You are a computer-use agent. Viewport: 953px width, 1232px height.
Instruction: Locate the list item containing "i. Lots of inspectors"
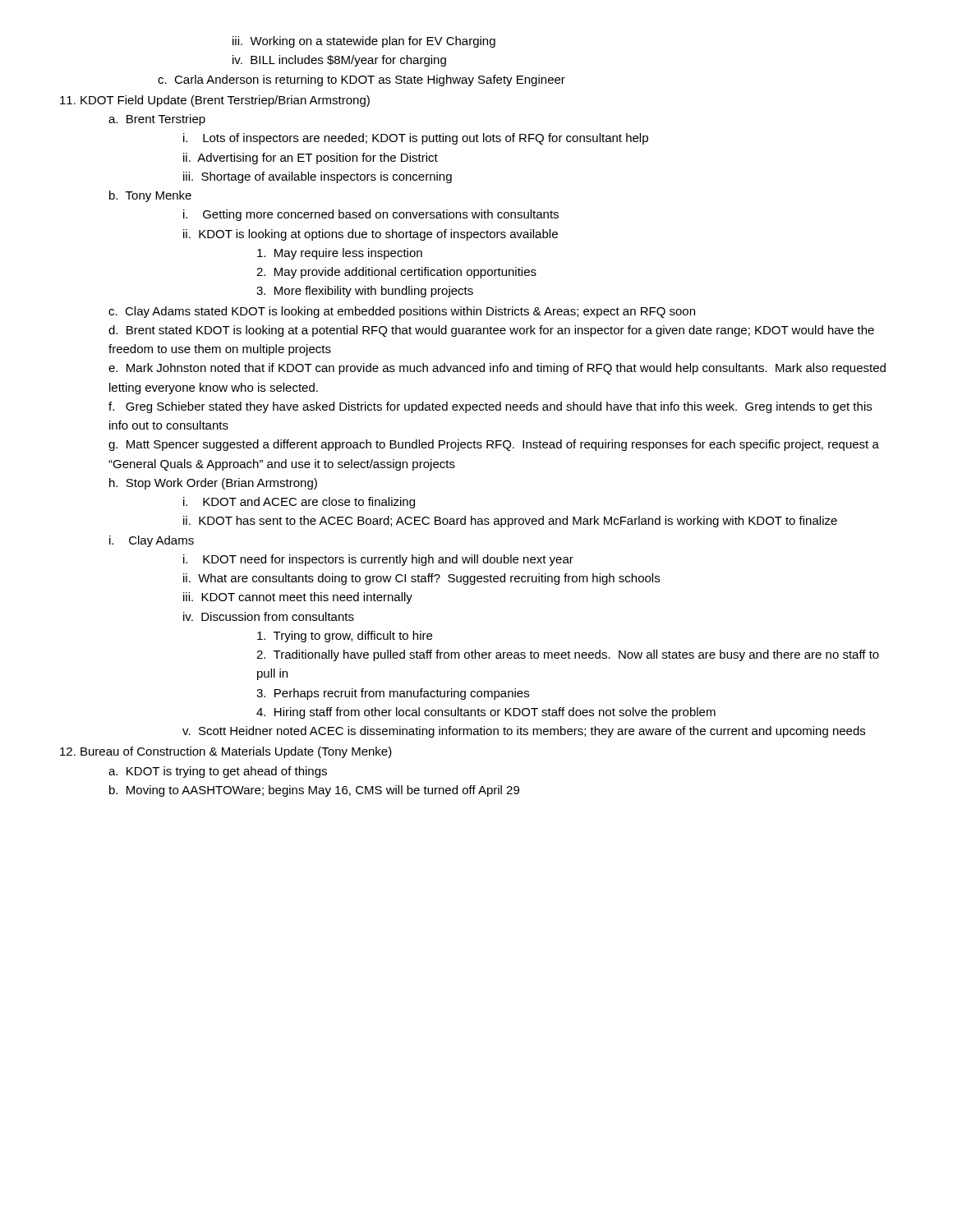click(416, 138)
